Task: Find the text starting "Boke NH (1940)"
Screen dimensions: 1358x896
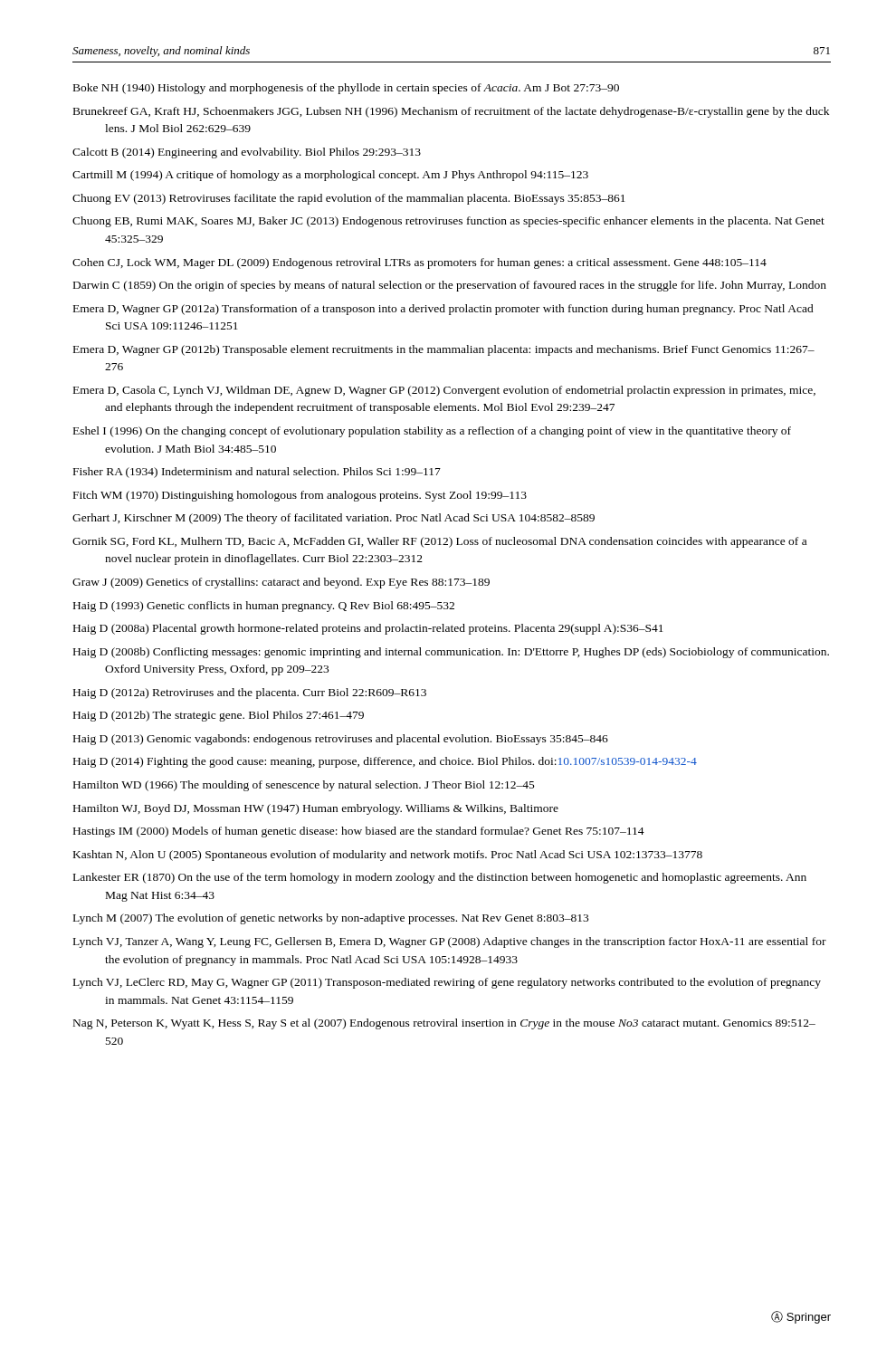Action: (x=346, y=87)
